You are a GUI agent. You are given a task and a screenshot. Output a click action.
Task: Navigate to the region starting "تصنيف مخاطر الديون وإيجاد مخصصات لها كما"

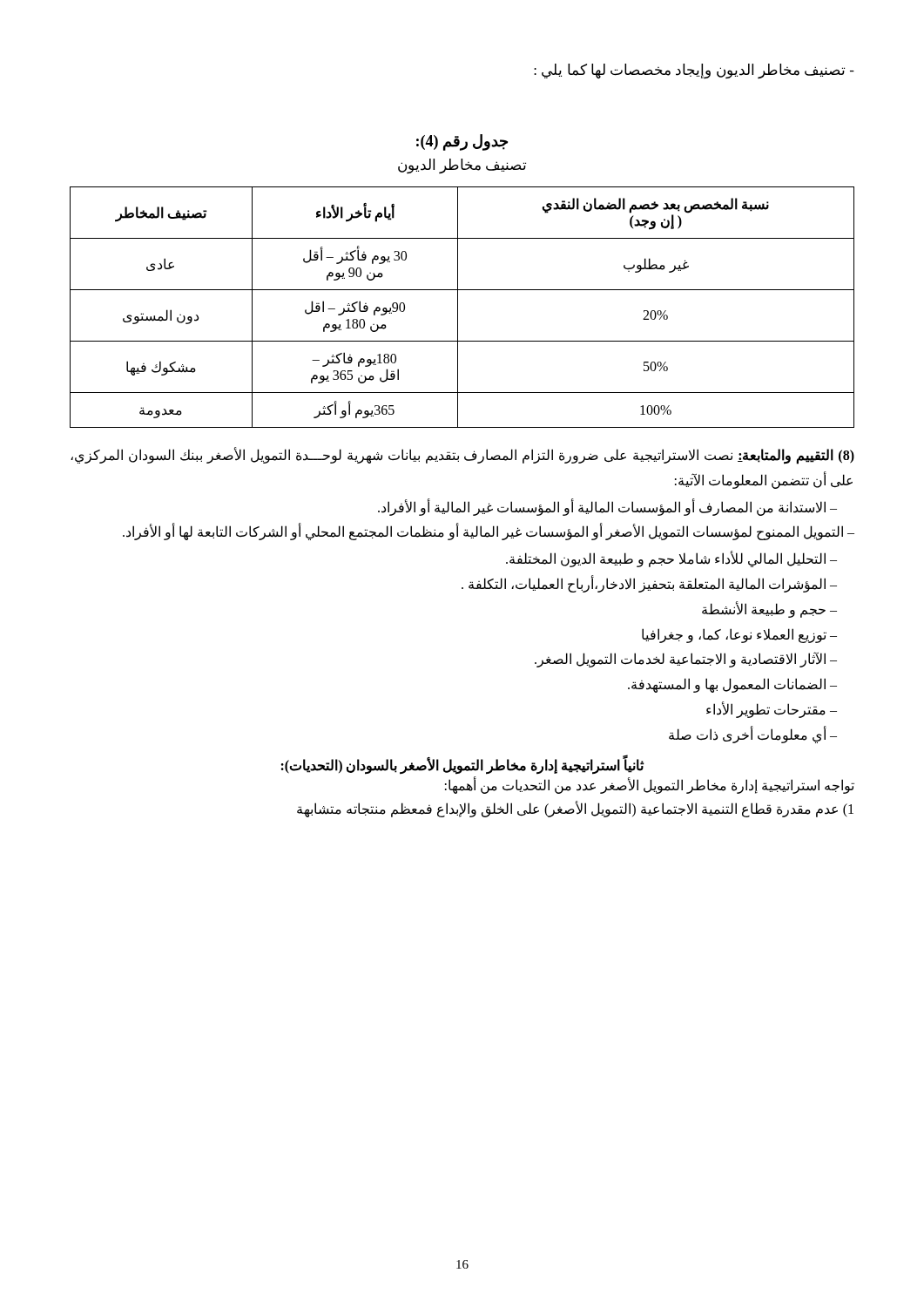pyautogui.click(x=694, y=70)
